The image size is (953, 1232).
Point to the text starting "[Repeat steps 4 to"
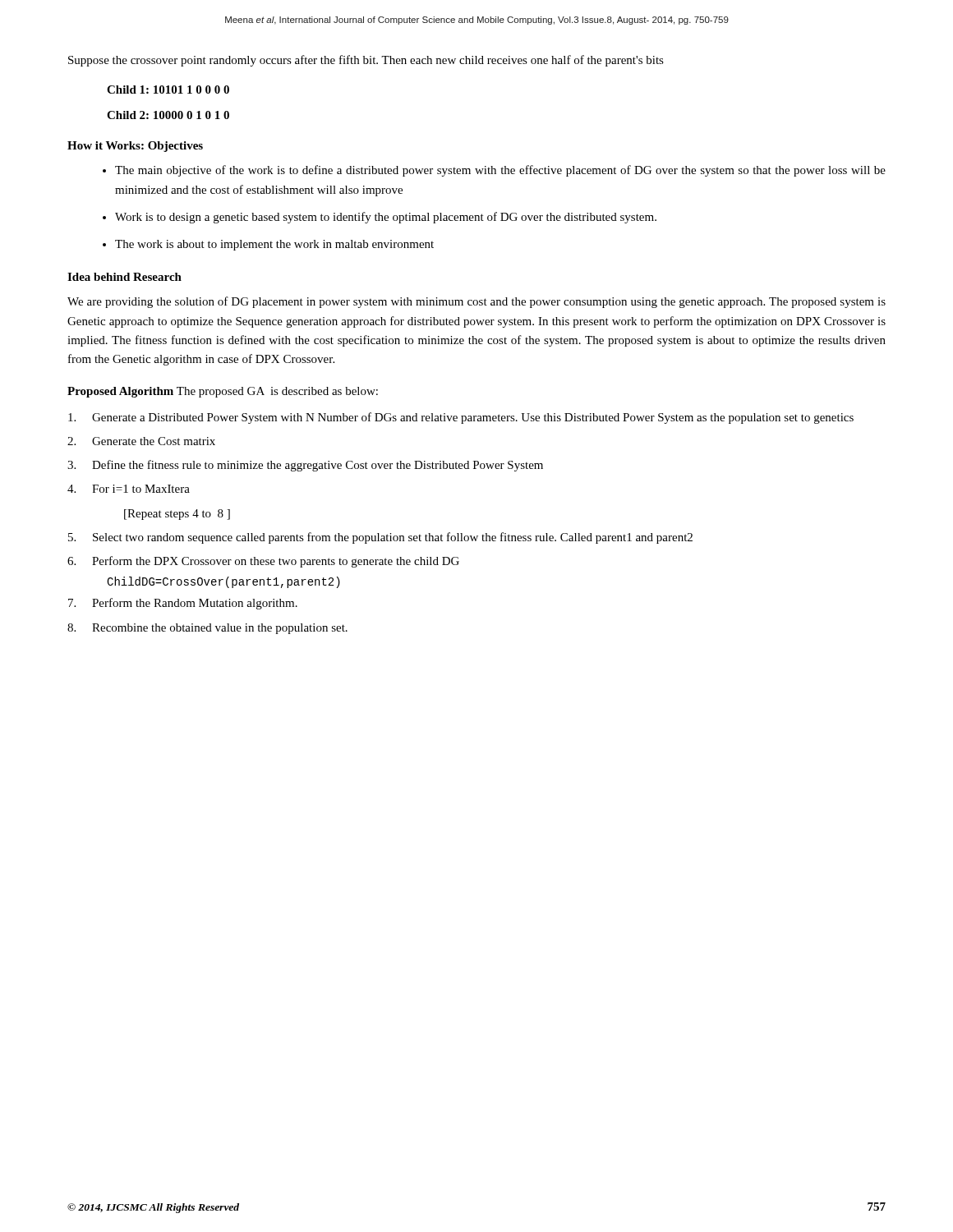click(x=177, y=513)
